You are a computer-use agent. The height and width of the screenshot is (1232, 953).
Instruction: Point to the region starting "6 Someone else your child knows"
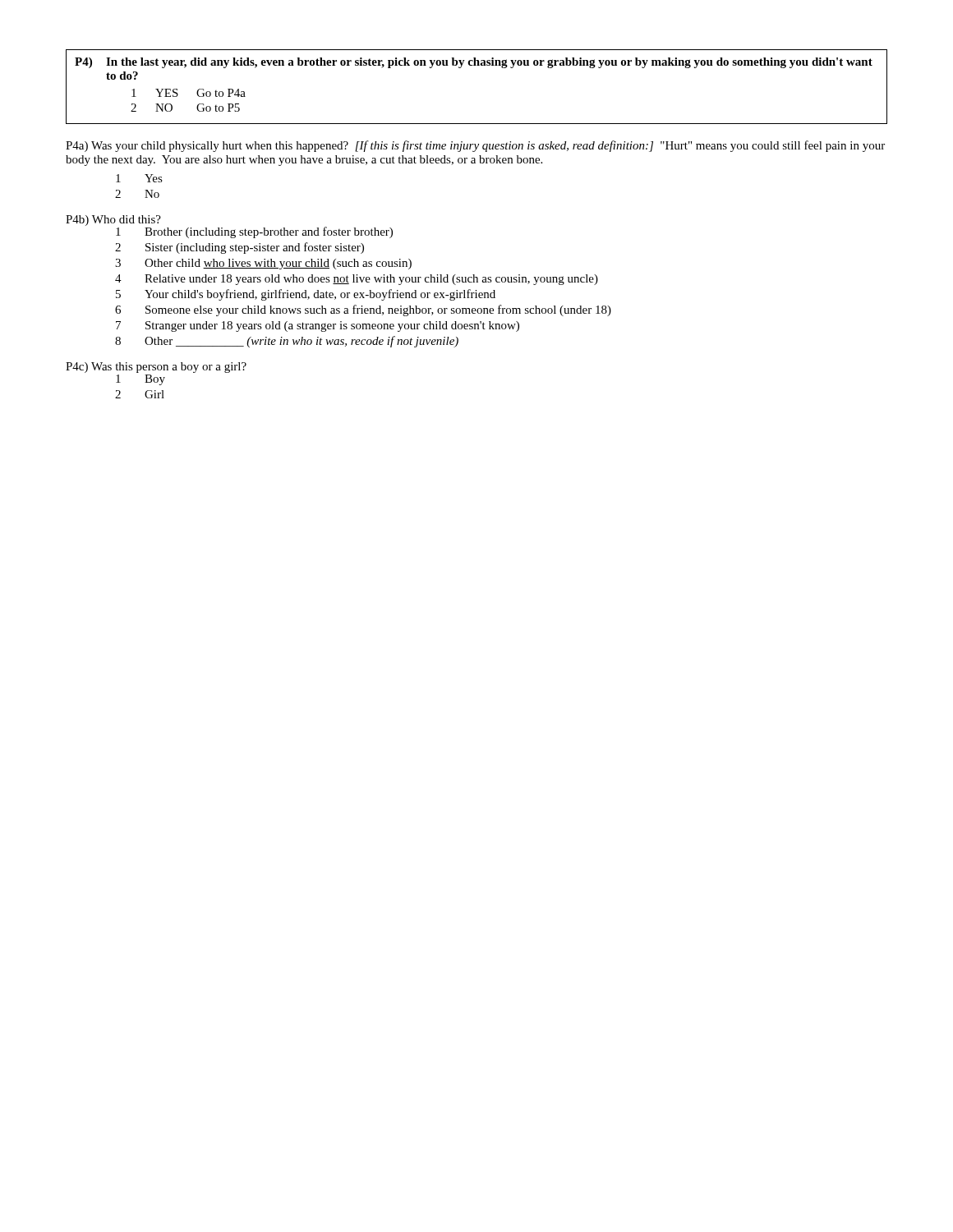click(501, 310)
